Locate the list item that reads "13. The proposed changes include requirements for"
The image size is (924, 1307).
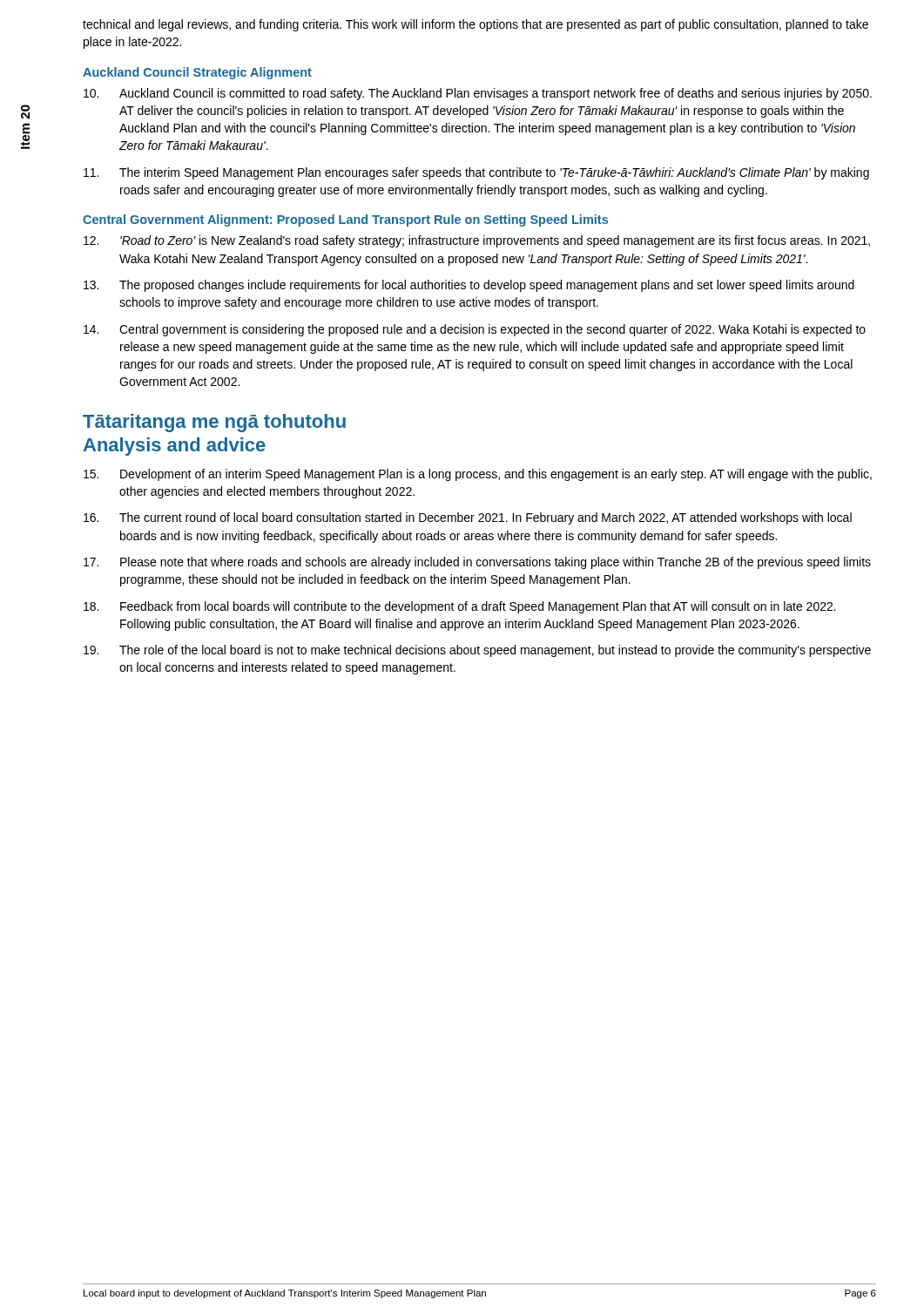479,294
